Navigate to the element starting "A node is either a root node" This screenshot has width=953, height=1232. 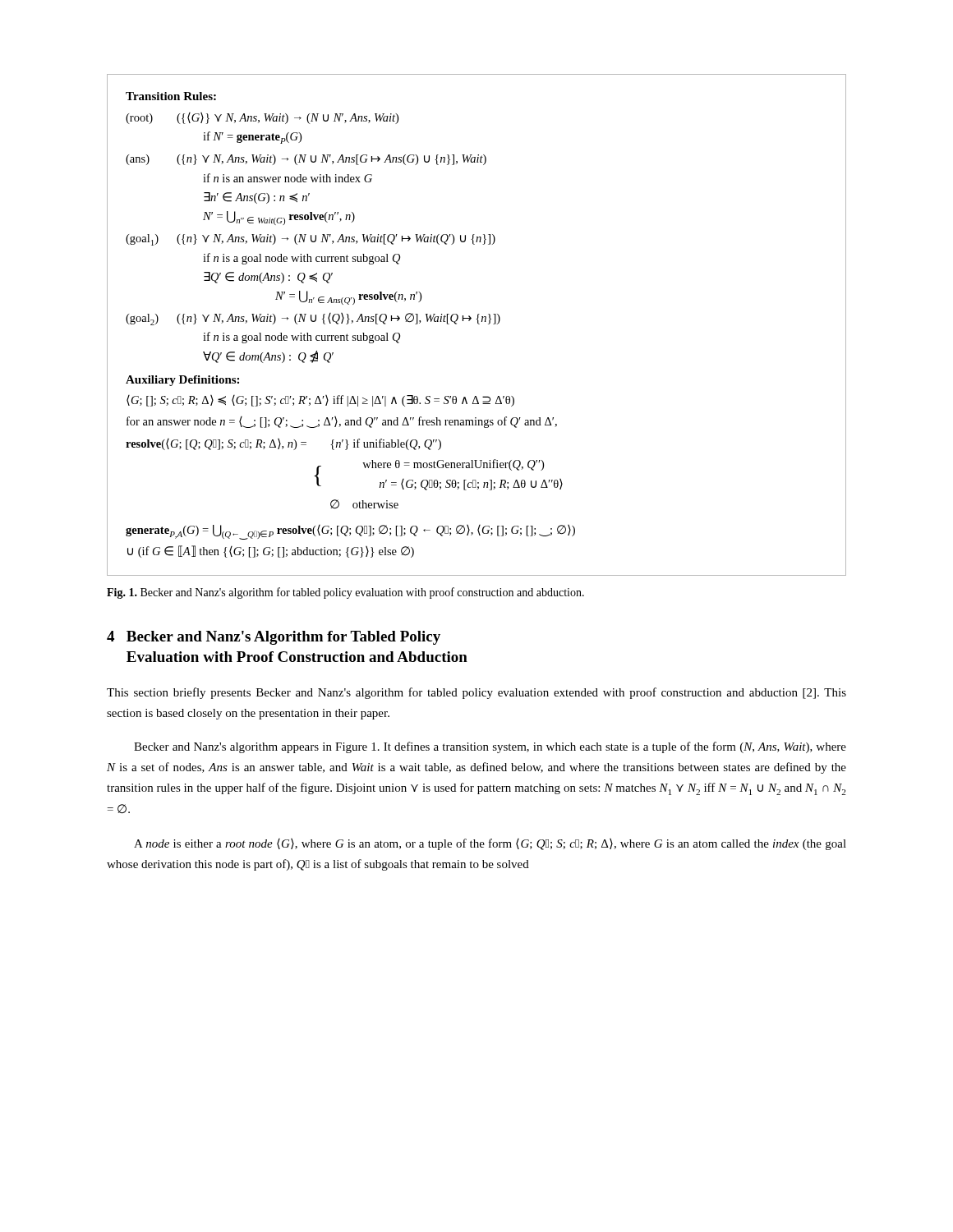(x=476, y=854)
